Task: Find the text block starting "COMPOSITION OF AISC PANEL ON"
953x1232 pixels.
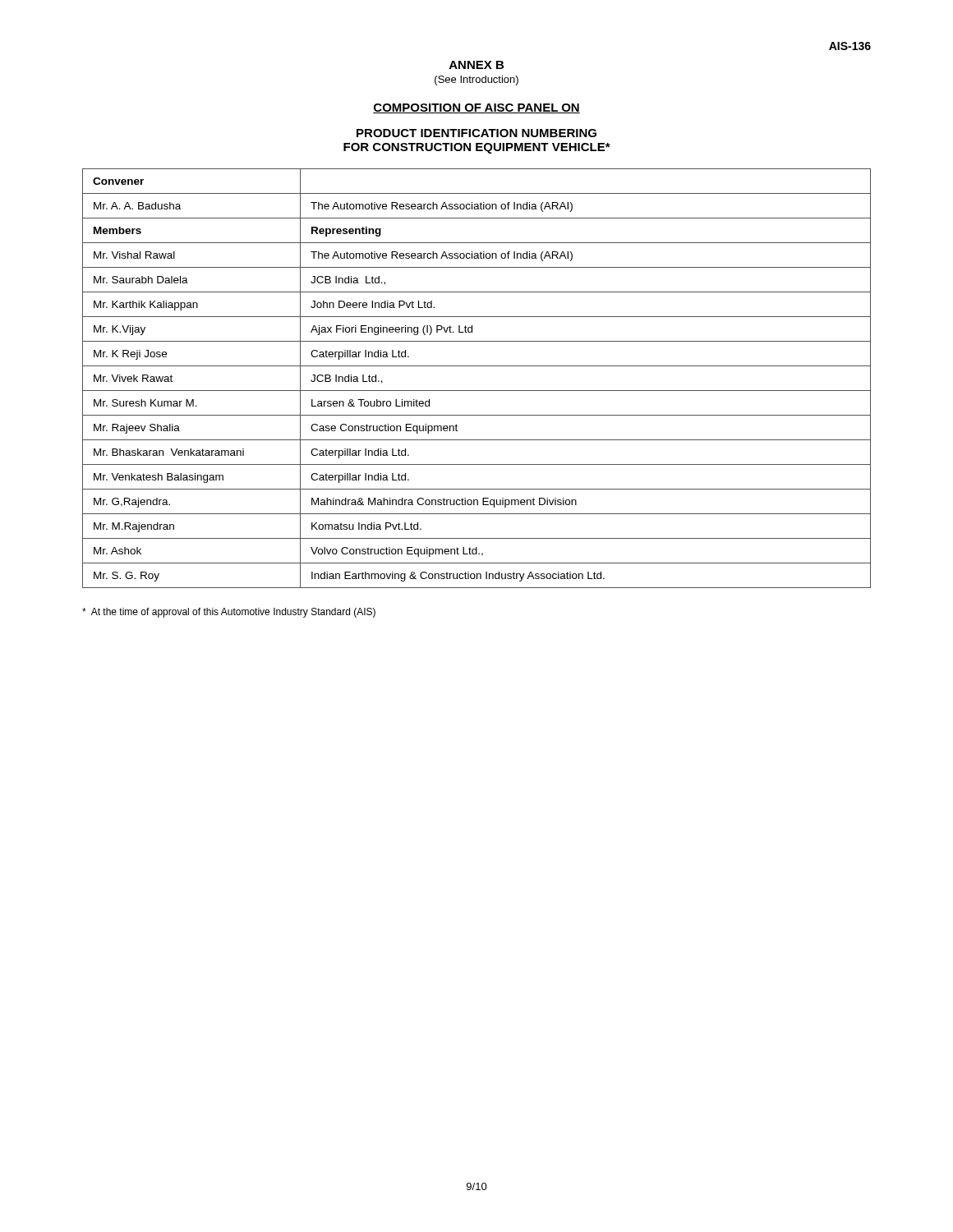Action: [x=476, y=107]
